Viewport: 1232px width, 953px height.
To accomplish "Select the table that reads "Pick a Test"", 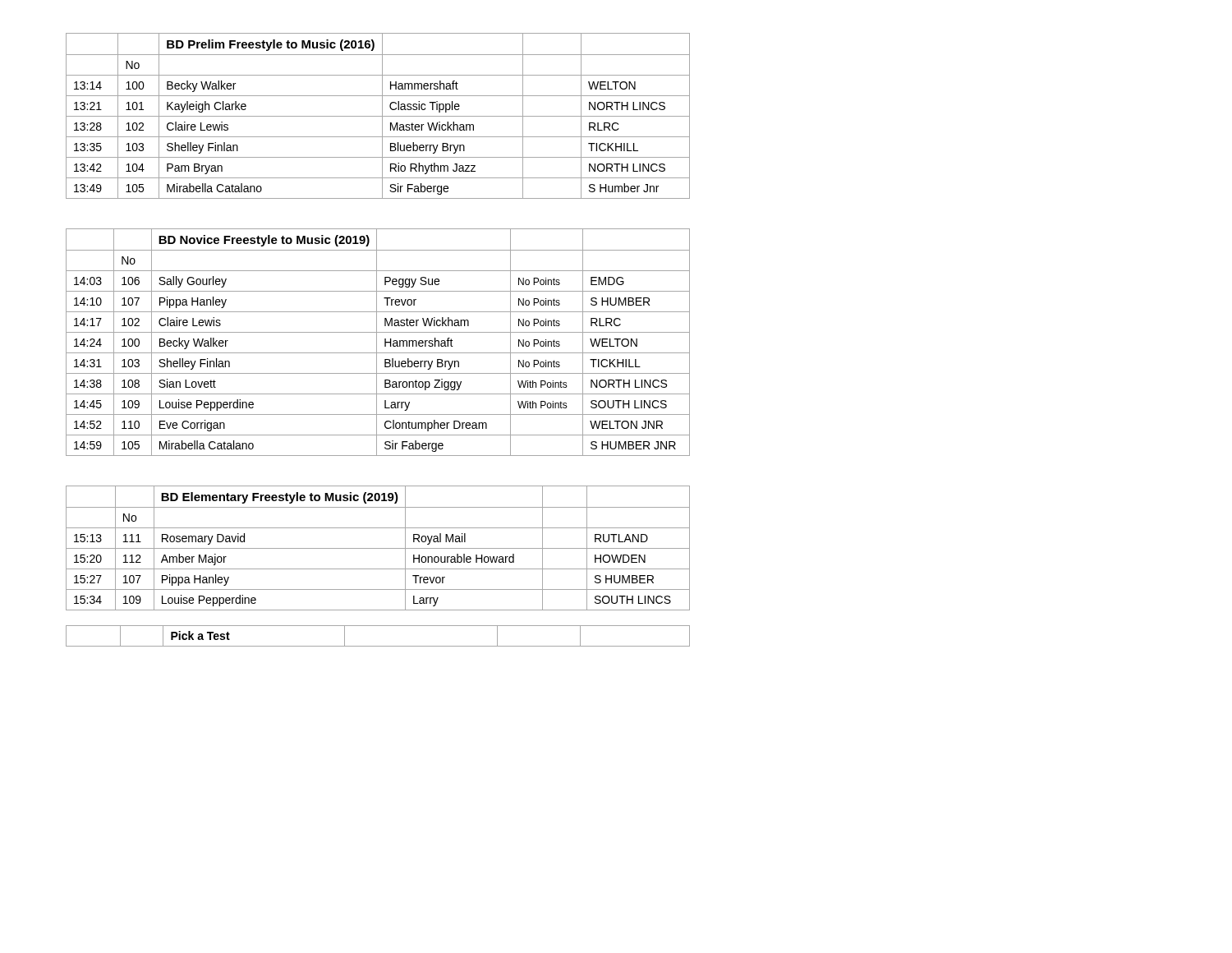I will [378, 636].
